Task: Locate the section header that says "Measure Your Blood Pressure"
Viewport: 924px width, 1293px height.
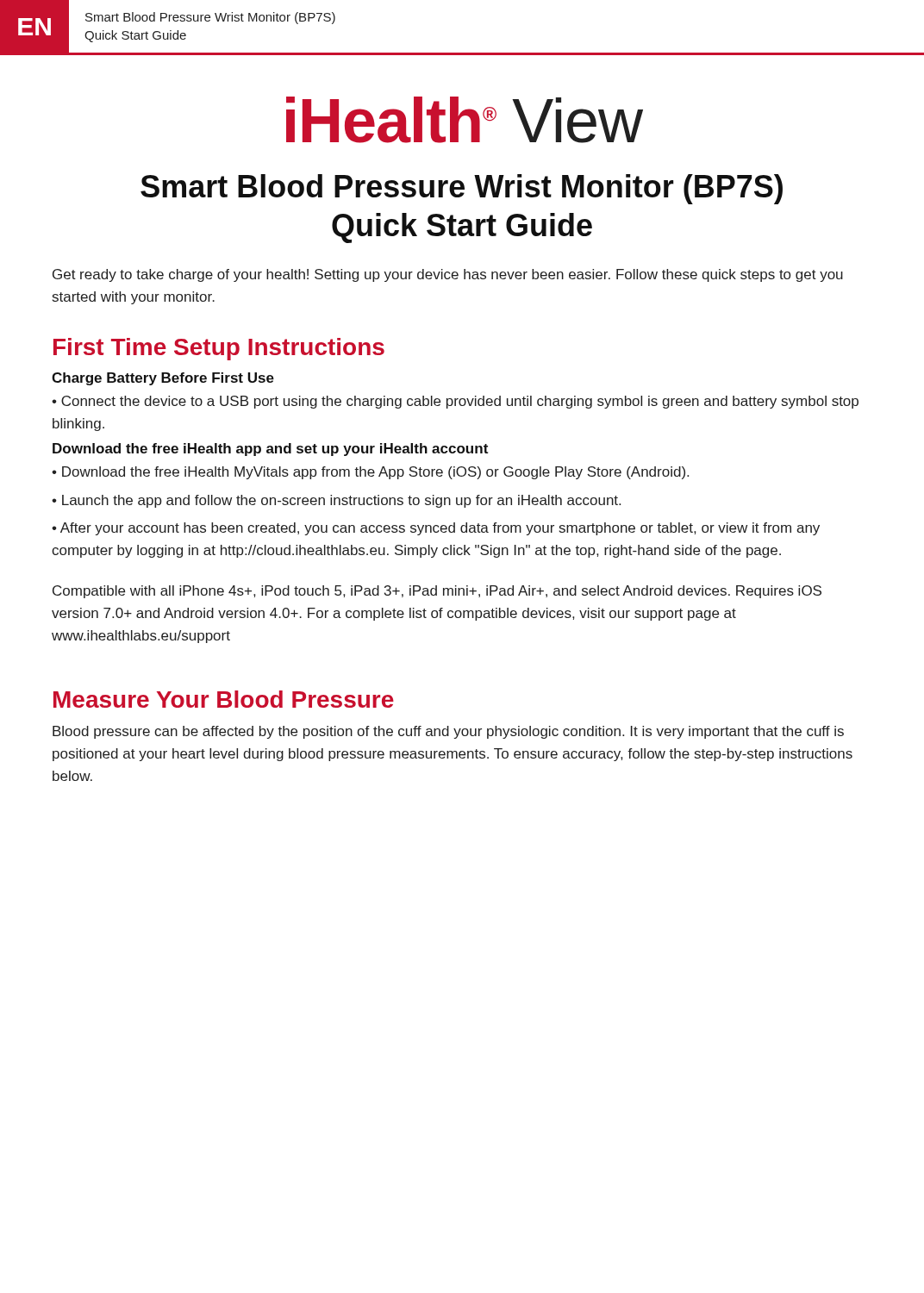Action: (x=223, y=699)
